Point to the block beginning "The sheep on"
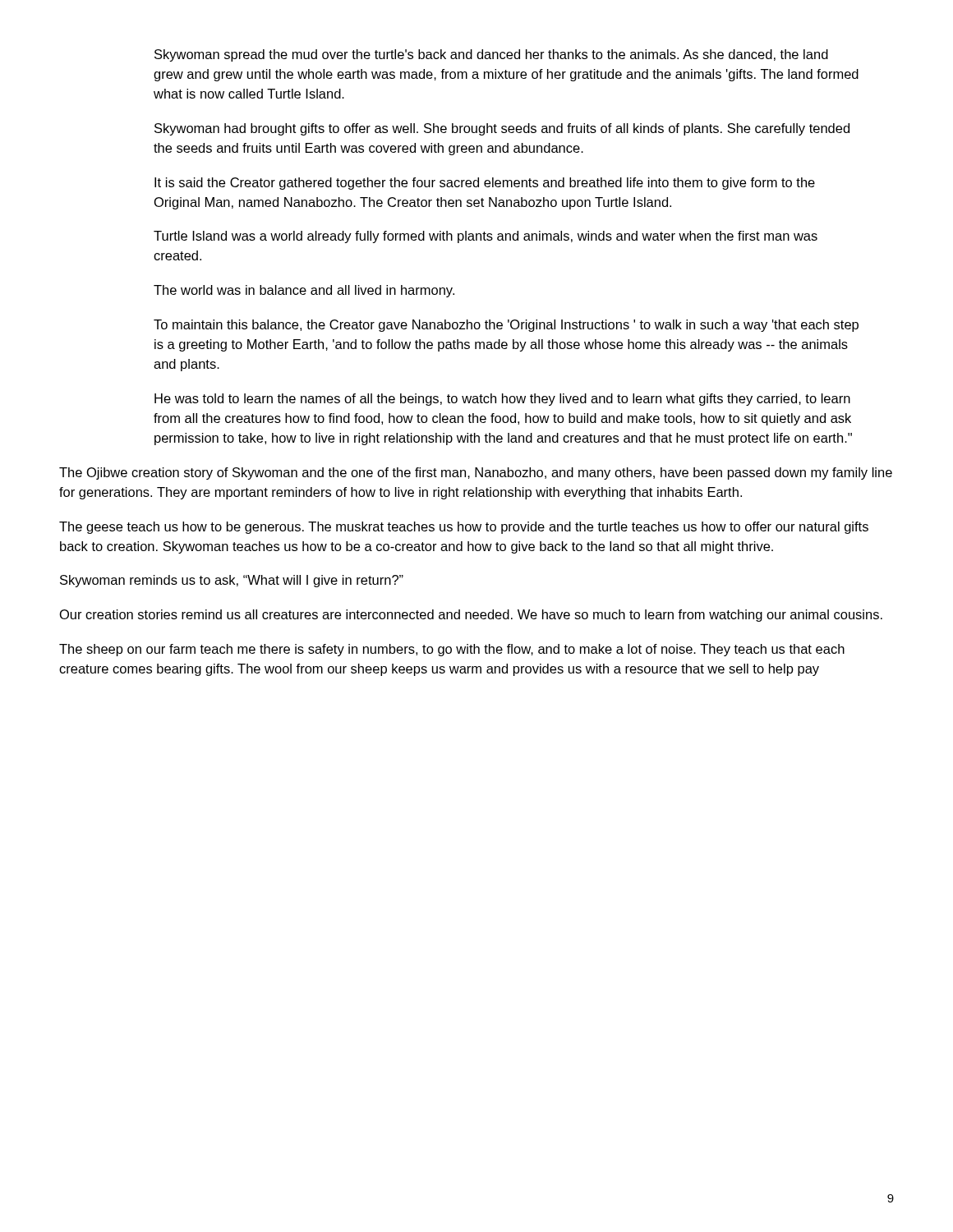The image size is (953, 1232). (452, 659)
